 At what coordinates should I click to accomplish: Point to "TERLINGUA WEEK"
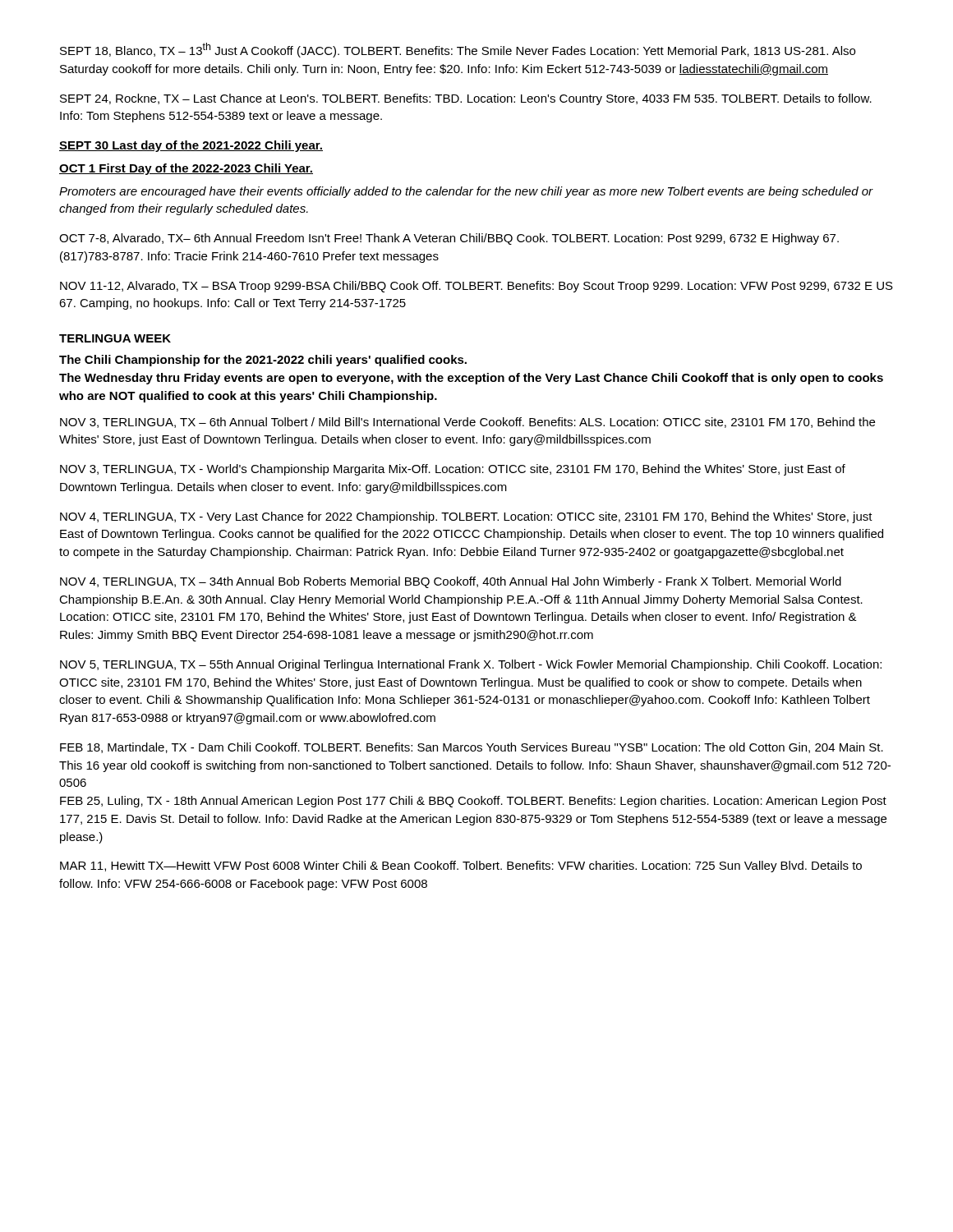point(115,338)
